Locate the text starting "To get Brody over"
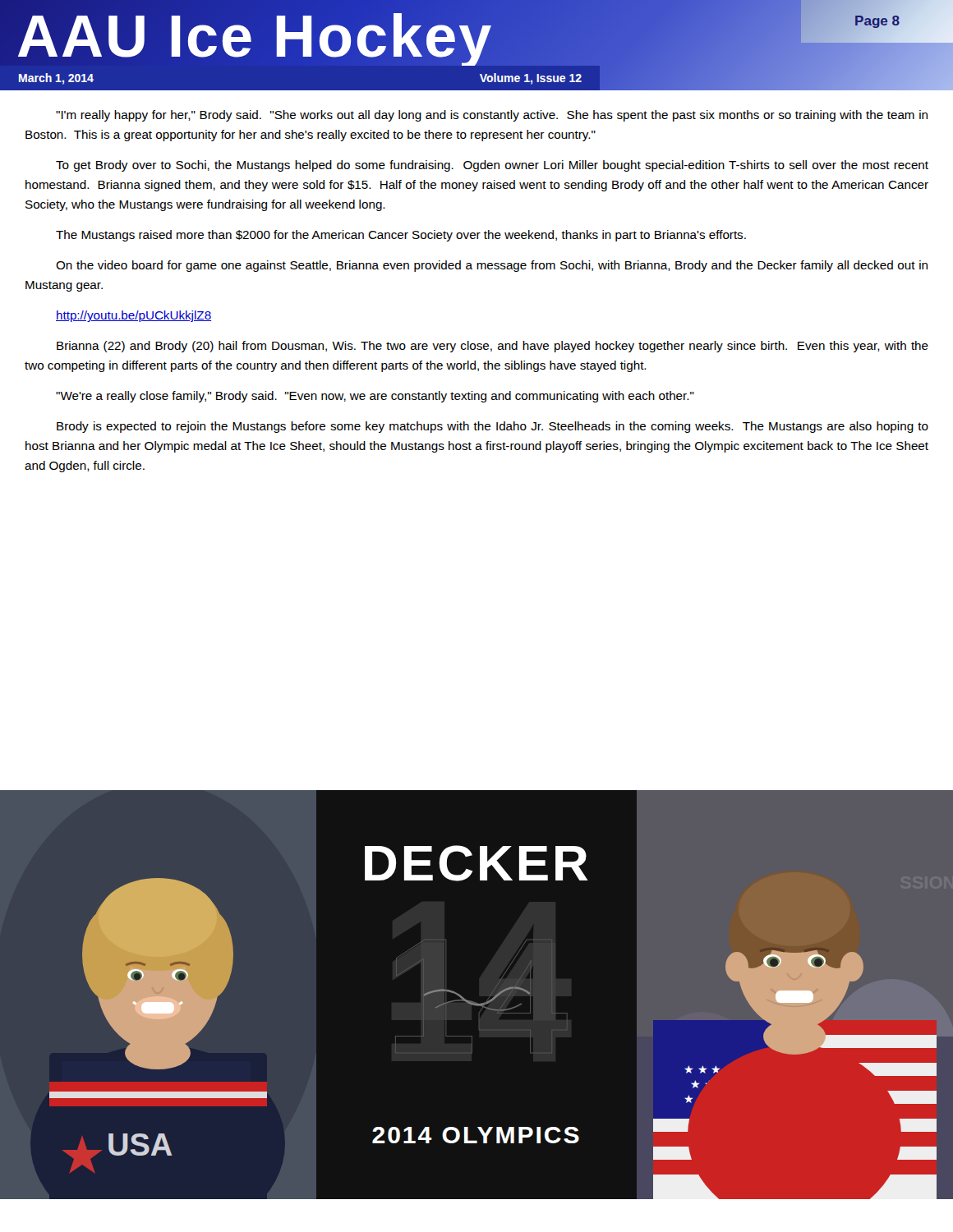Image resolution: width=953 pixels, height=1232 pixels. click(x=476, y=184)
